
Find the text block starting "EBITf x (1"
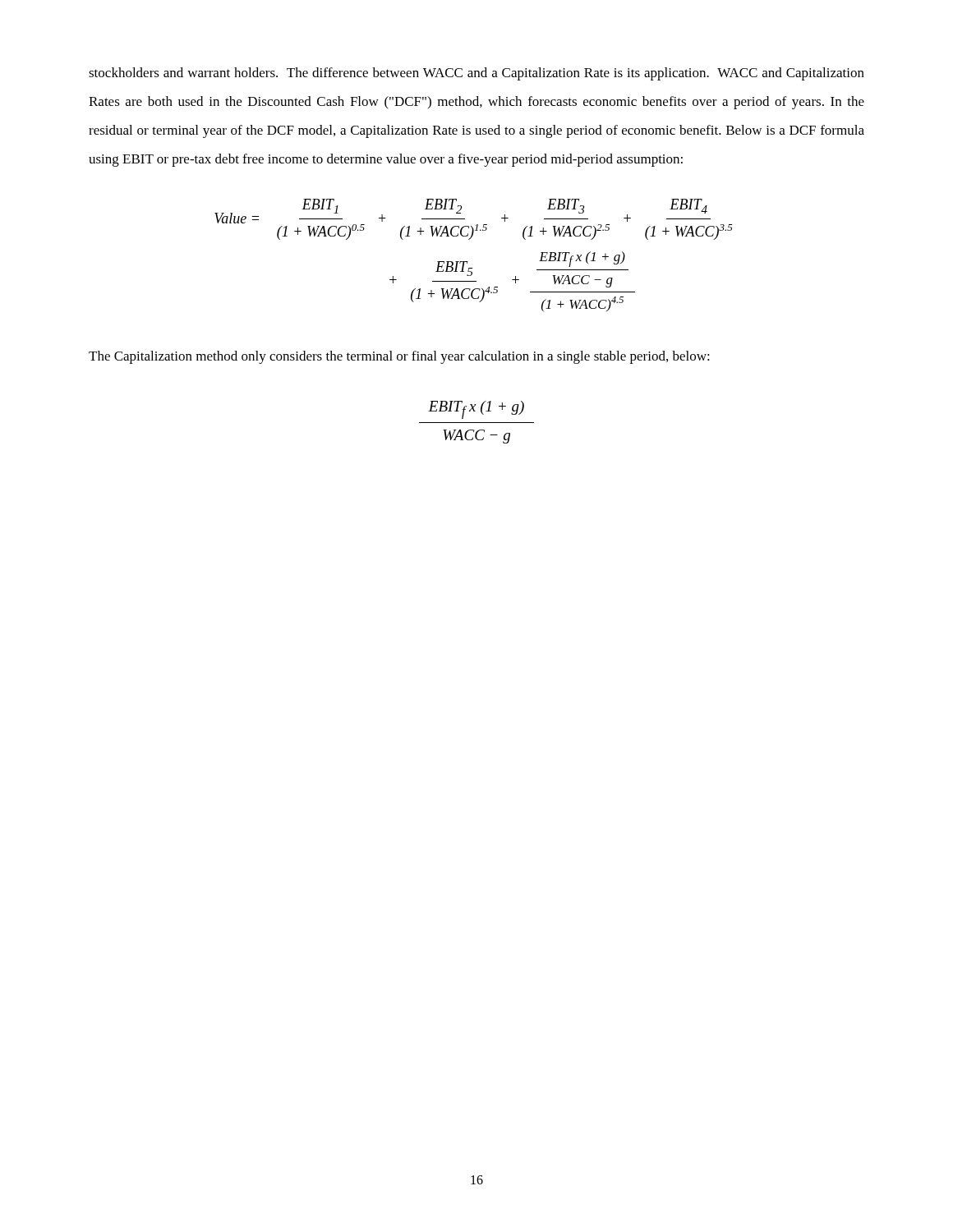click(x=476, y=421)
